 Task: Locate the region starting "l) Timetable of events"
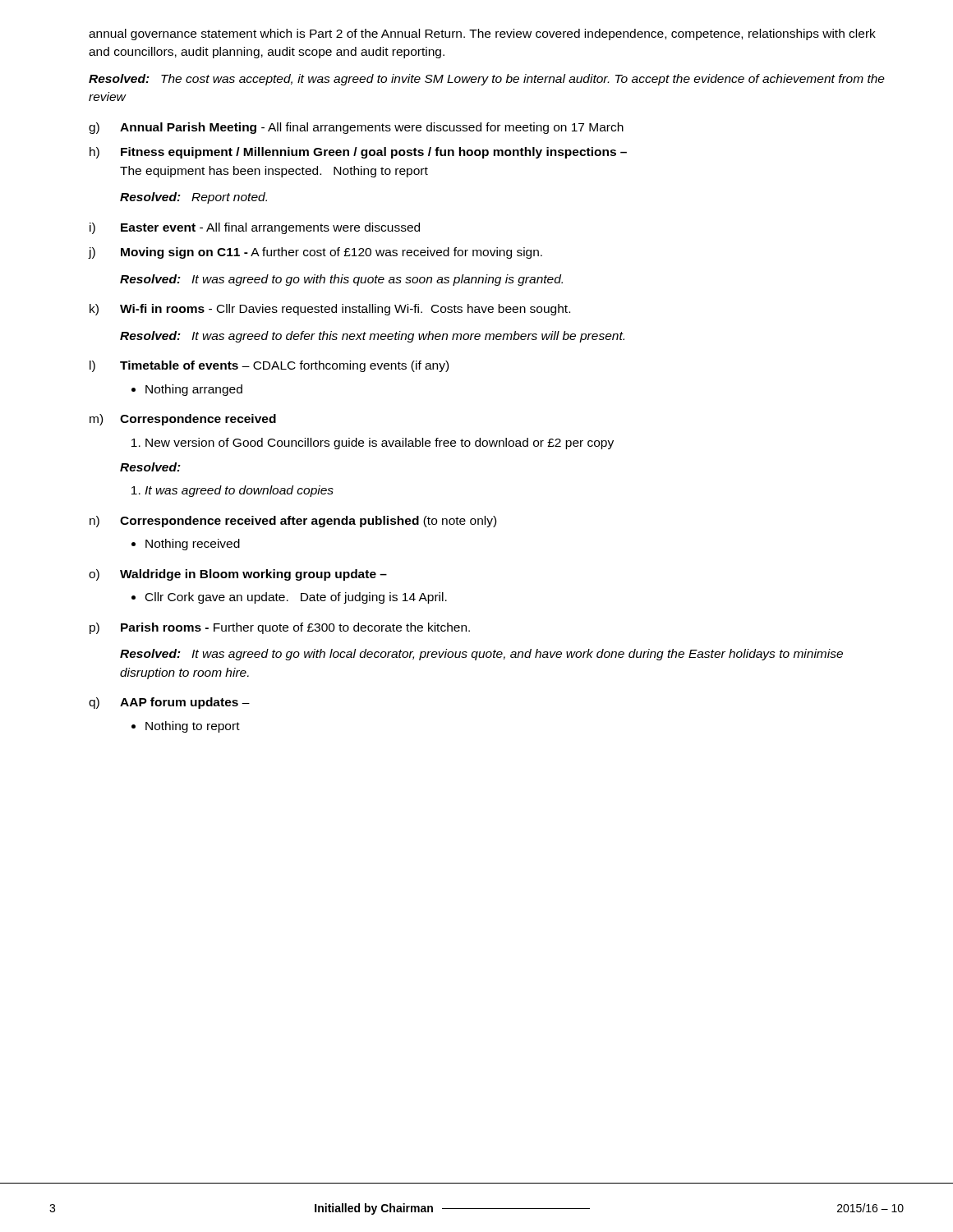point(269,366)
